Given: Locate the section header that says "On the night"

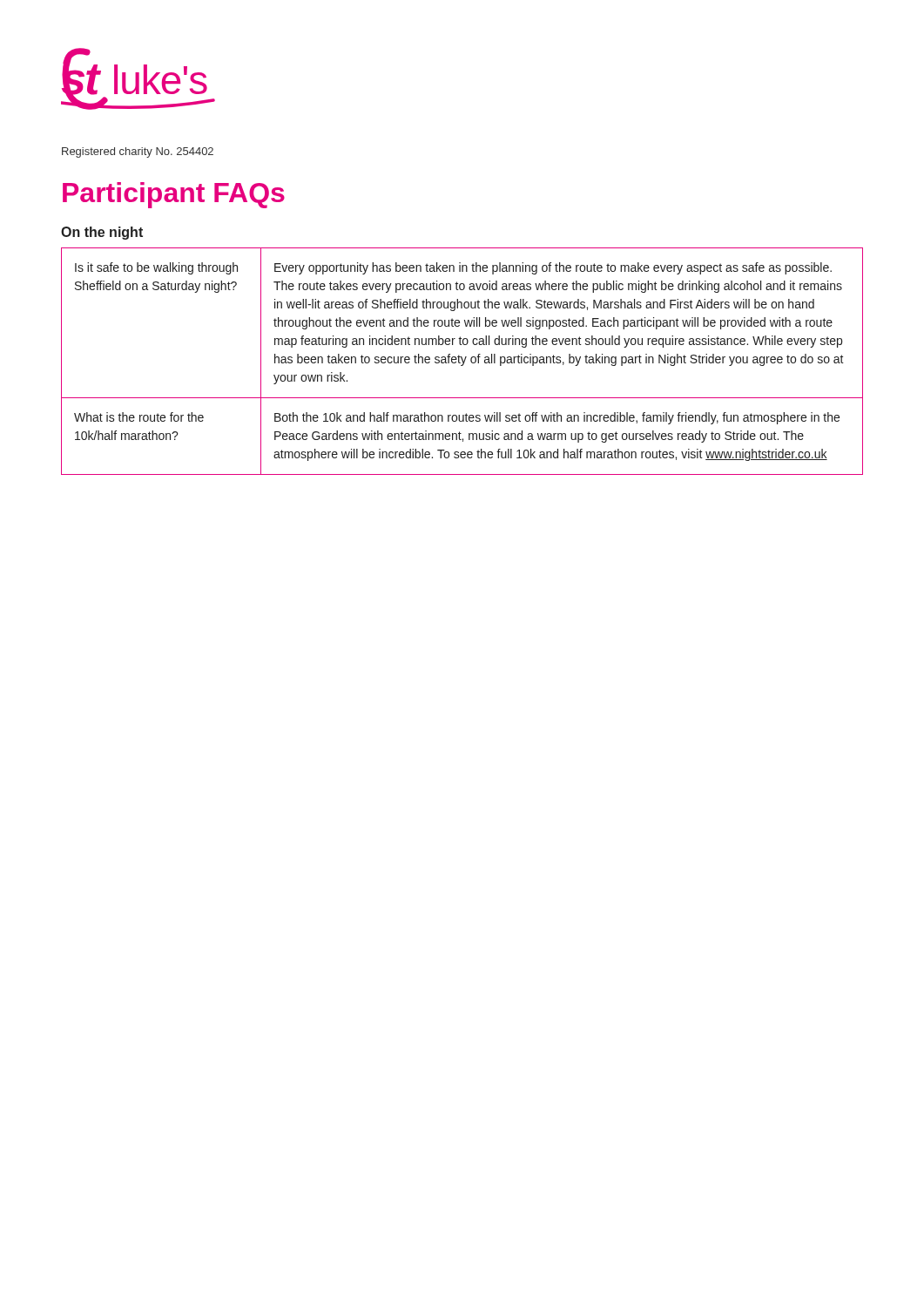Looking at the screenshot, I should pos(102,232).
